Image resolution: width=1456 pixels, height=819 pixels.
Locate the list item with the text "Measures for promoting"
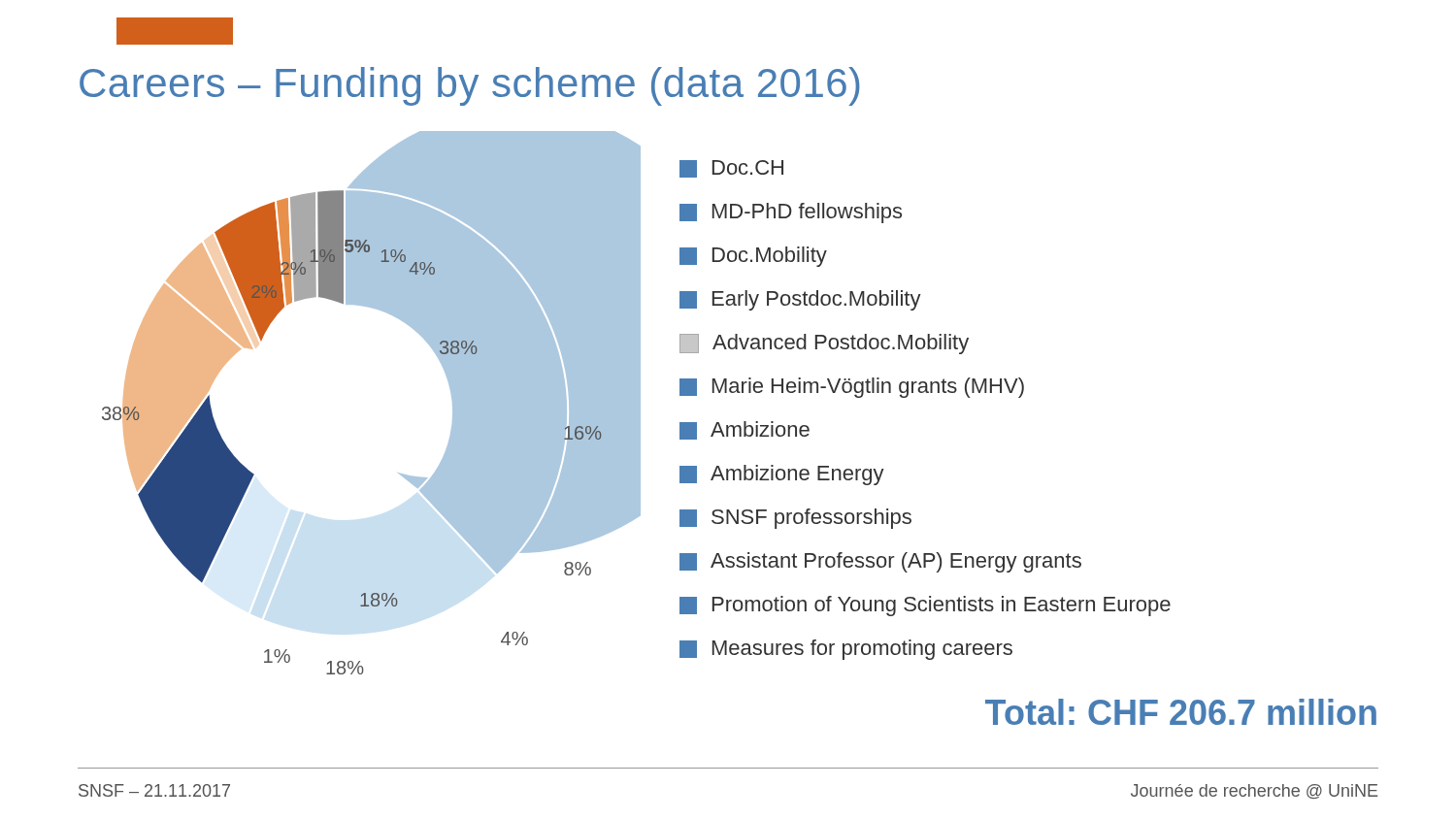pos(846,648)
